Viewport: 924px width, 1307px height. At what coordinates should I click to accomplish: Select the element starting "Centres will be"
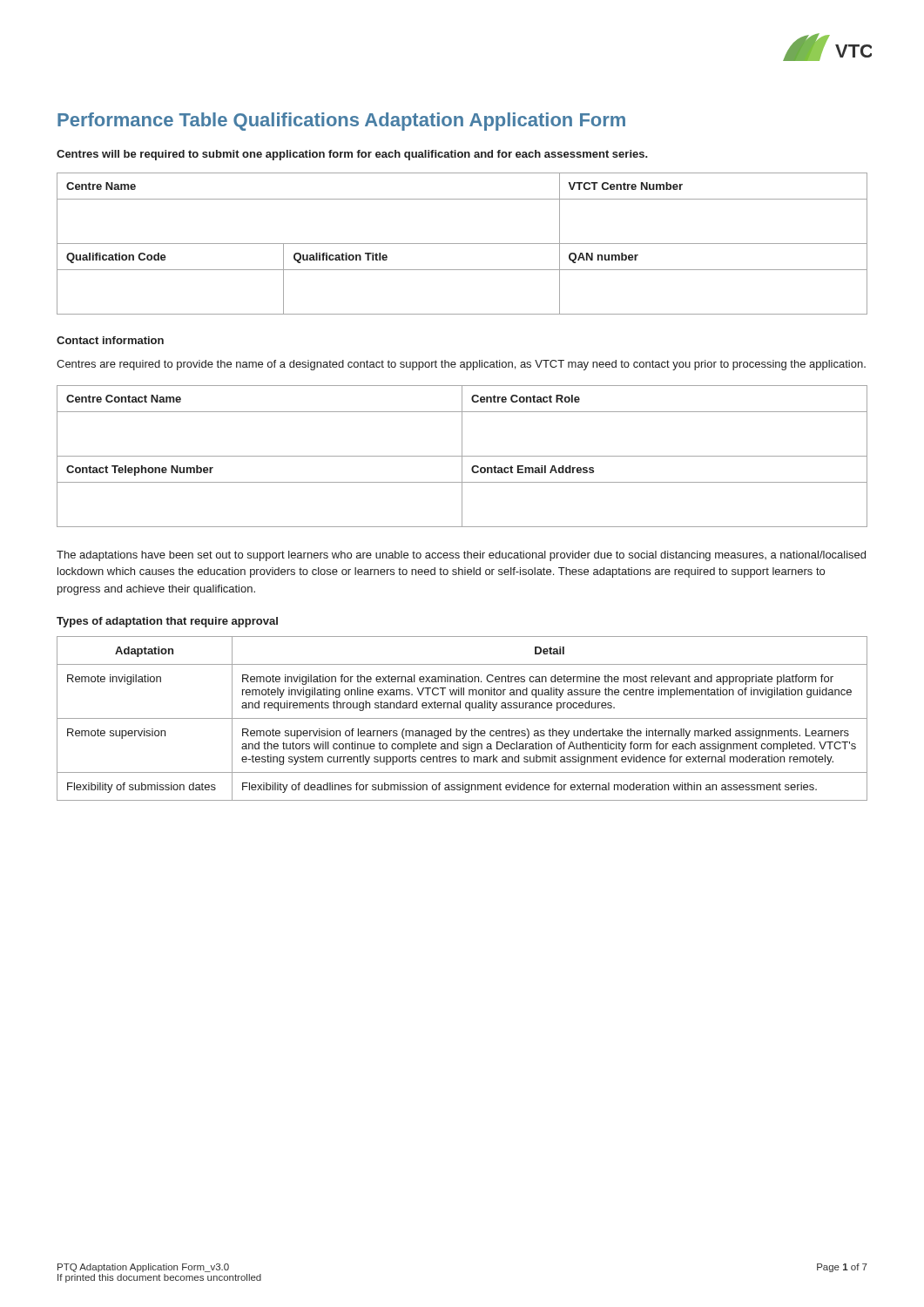(x=352, y=154)
